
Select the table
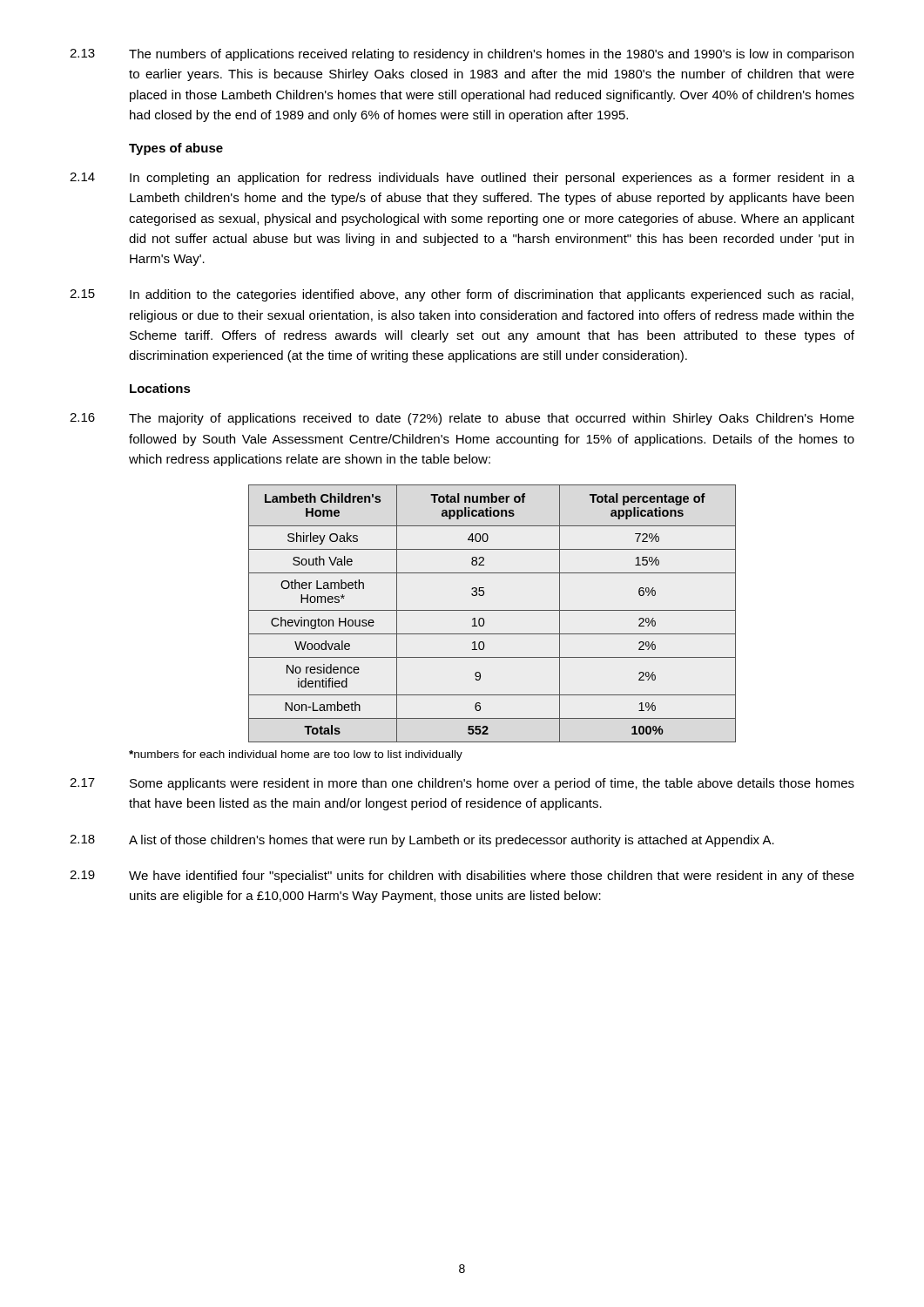(x=492, y=613)
